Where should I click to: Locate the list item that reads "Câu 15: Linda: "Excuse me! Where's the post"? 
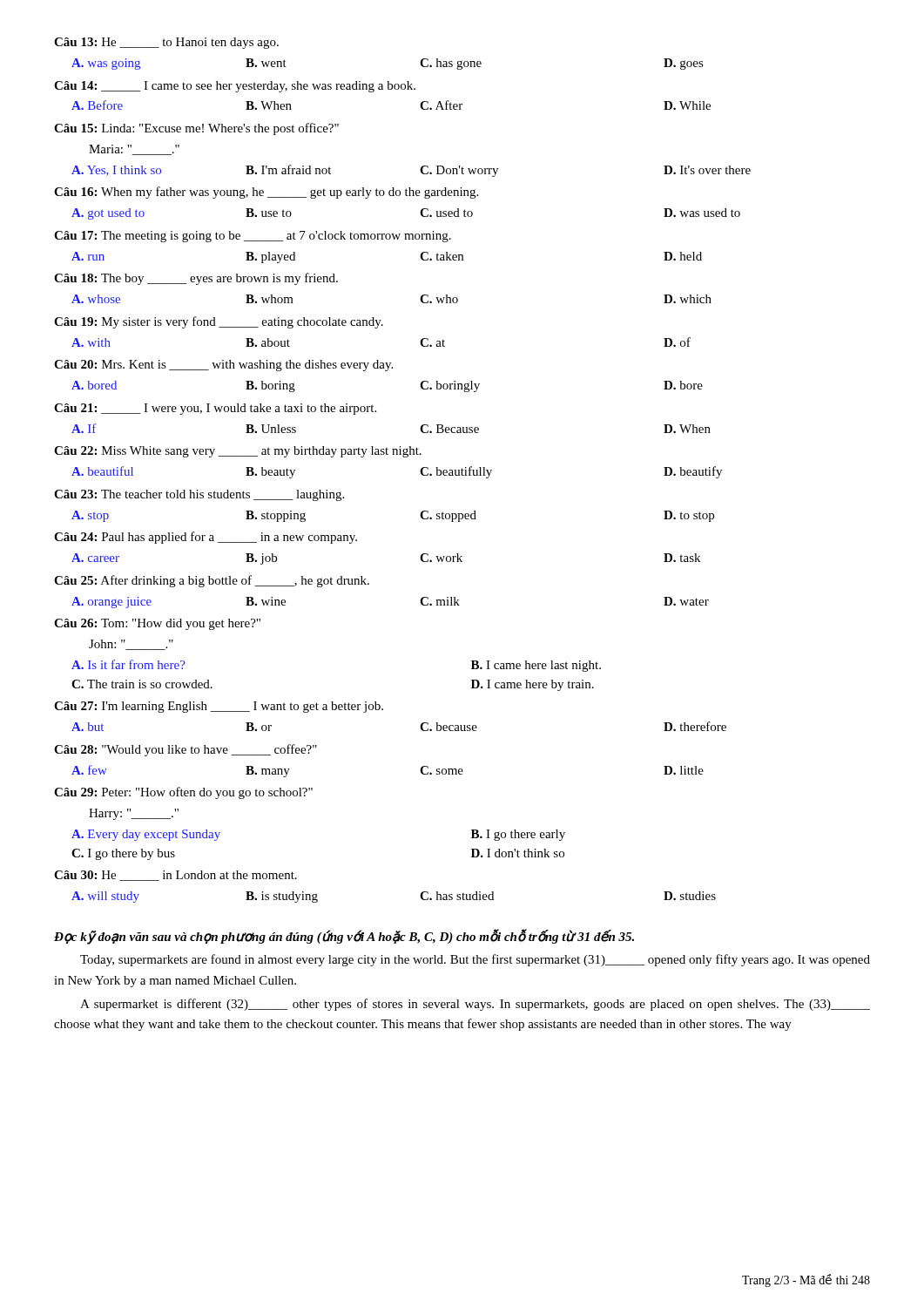pyautogui.click(x=196, y=129)
